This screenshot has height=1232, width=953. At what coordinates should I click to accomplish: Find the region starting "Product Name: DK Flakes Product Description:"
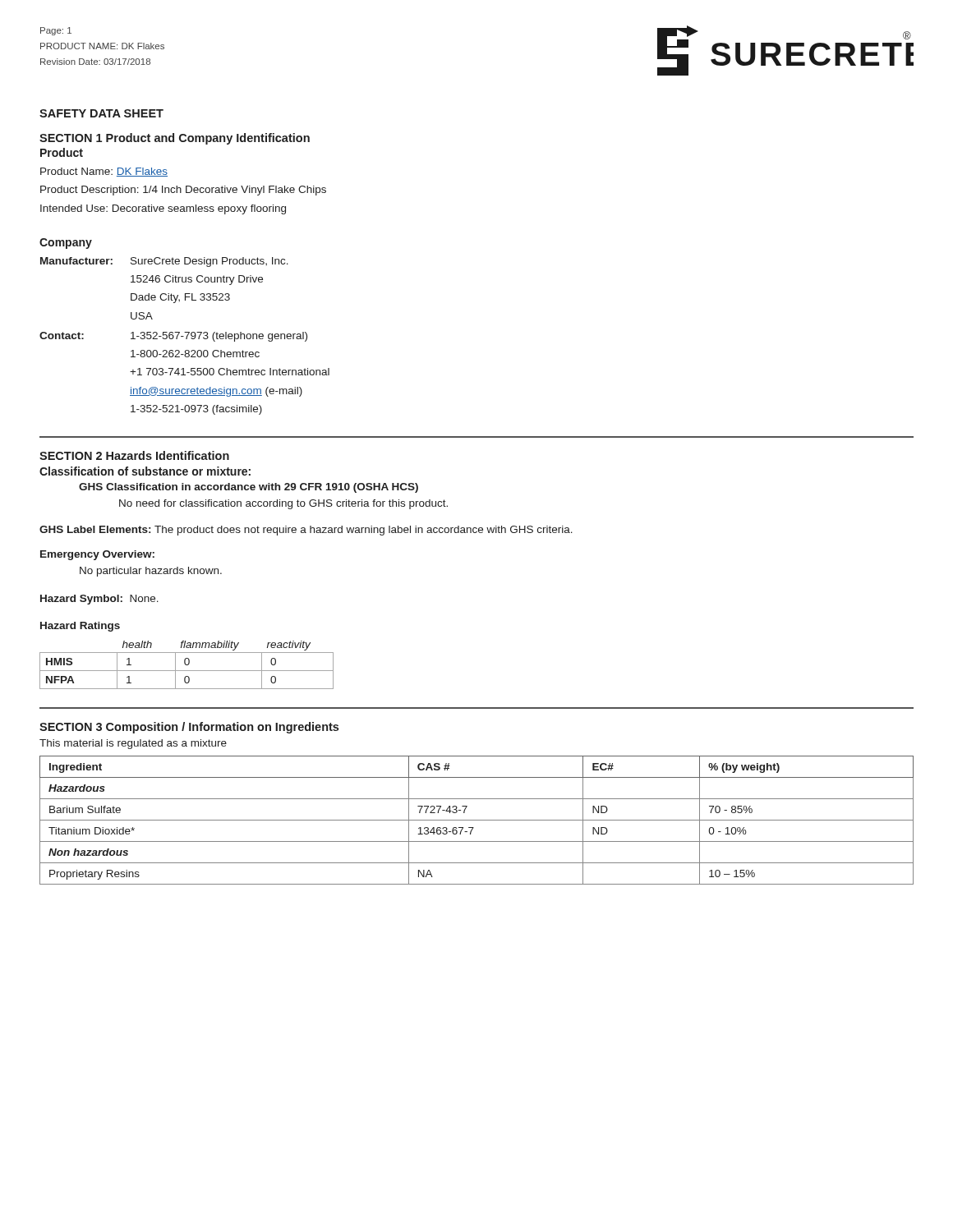183,190
